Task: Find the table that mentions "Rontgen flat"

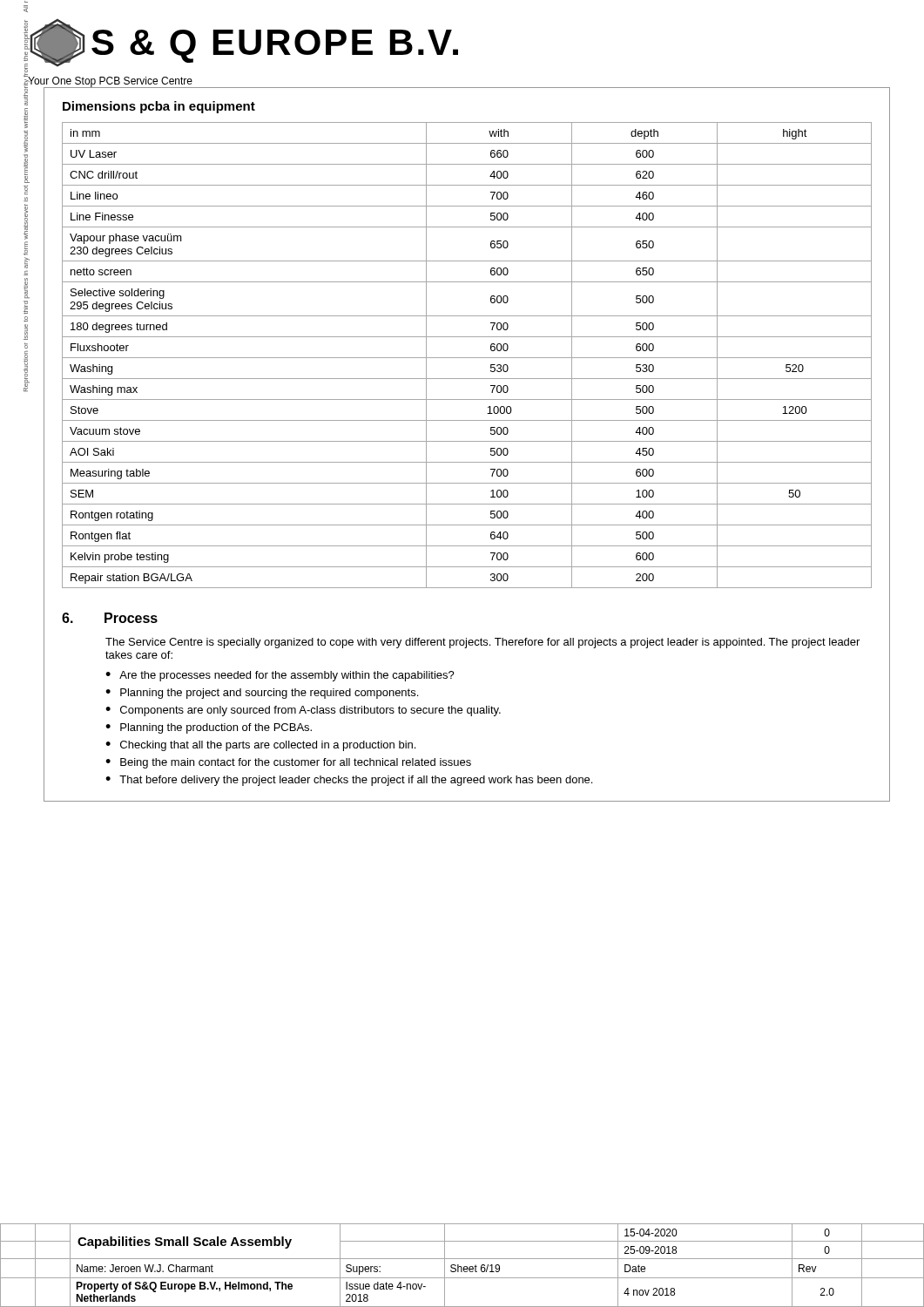Action: pyautogui.click(x=467, y=355)
